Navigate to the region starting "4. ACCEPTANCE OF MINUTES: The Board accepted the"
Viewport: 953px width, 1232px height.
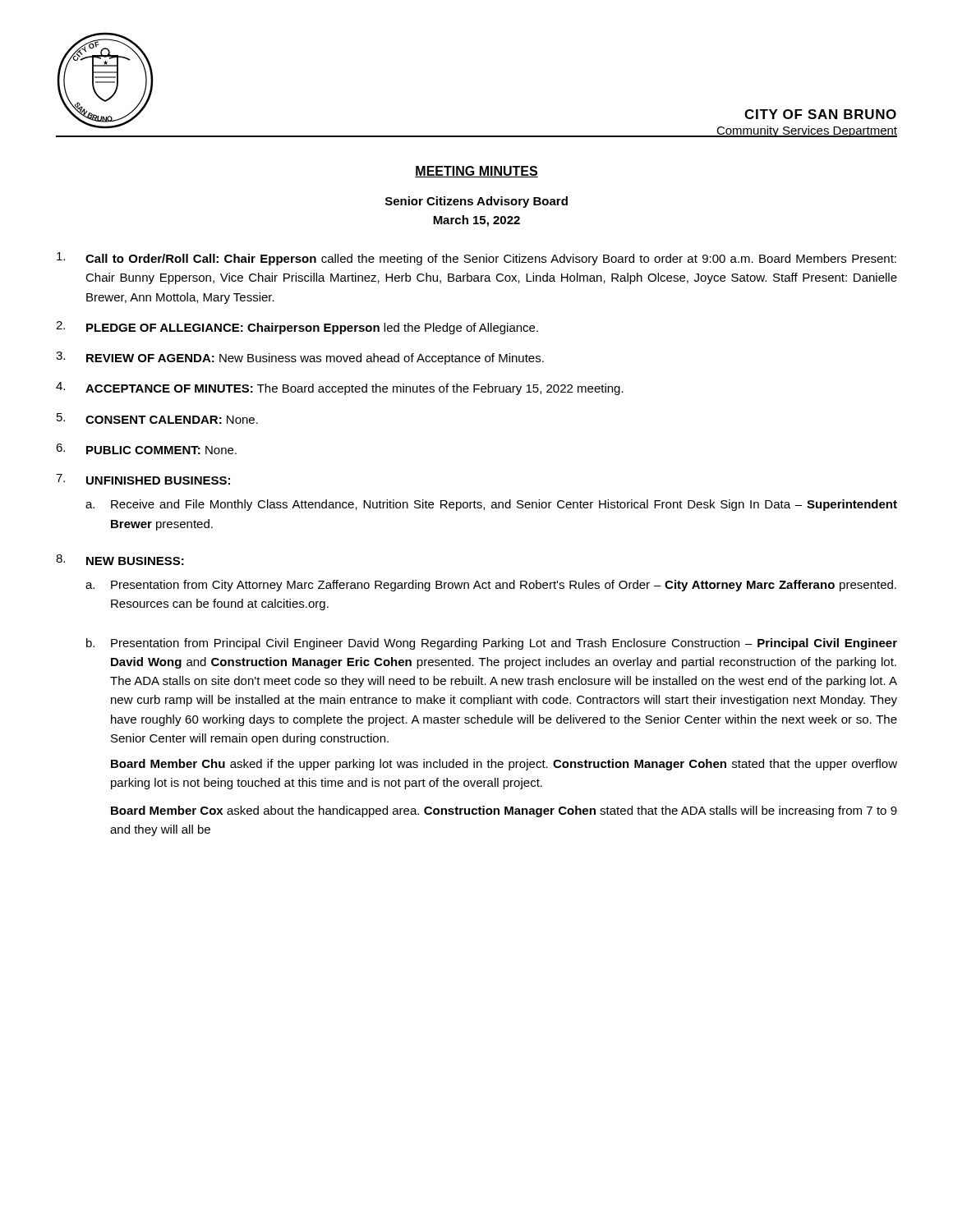tap(476, 388)
